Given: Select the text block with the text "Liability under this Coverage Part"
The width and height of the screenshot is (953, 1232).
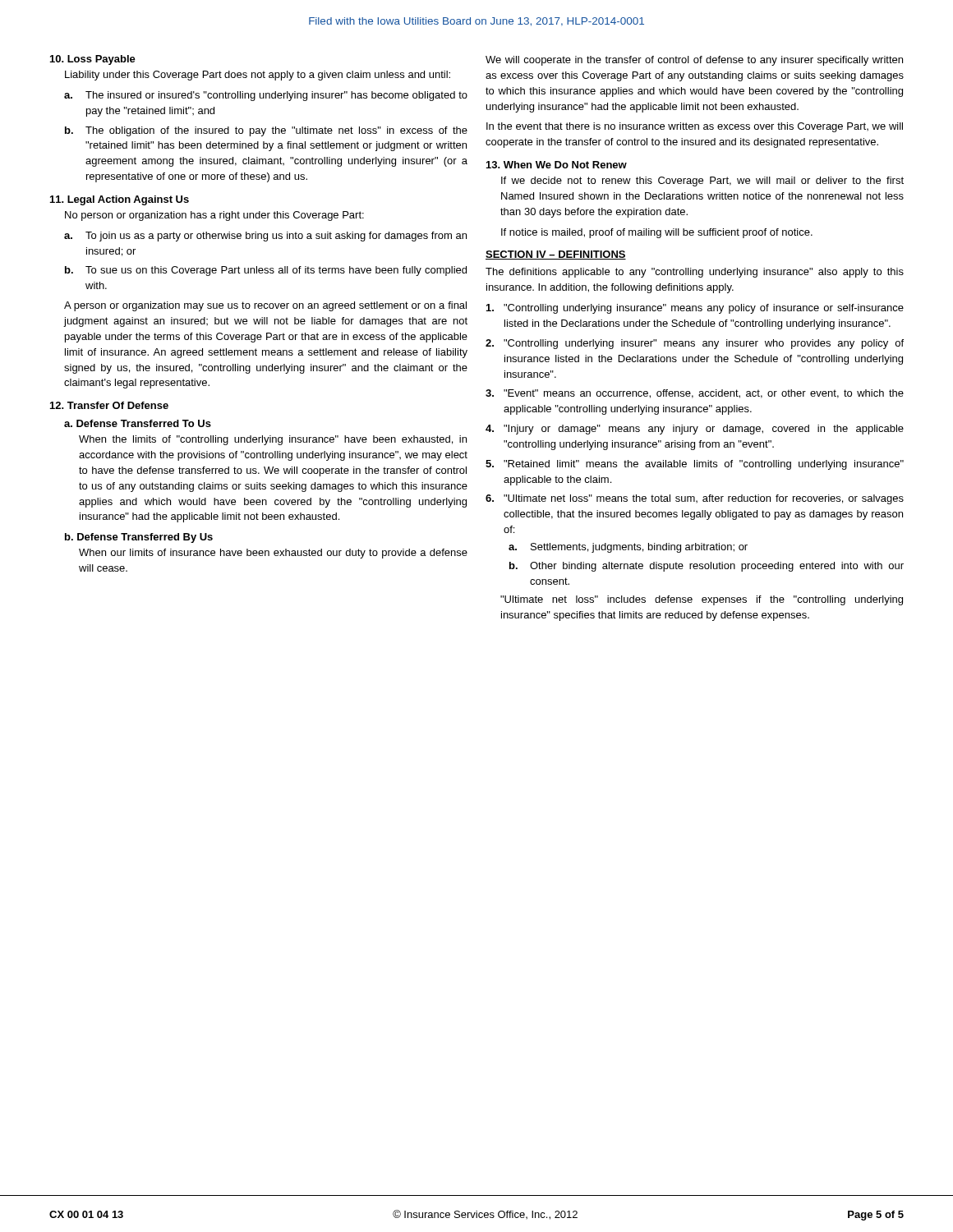Looking at the screenshot, I should click(x=258, y=75).
